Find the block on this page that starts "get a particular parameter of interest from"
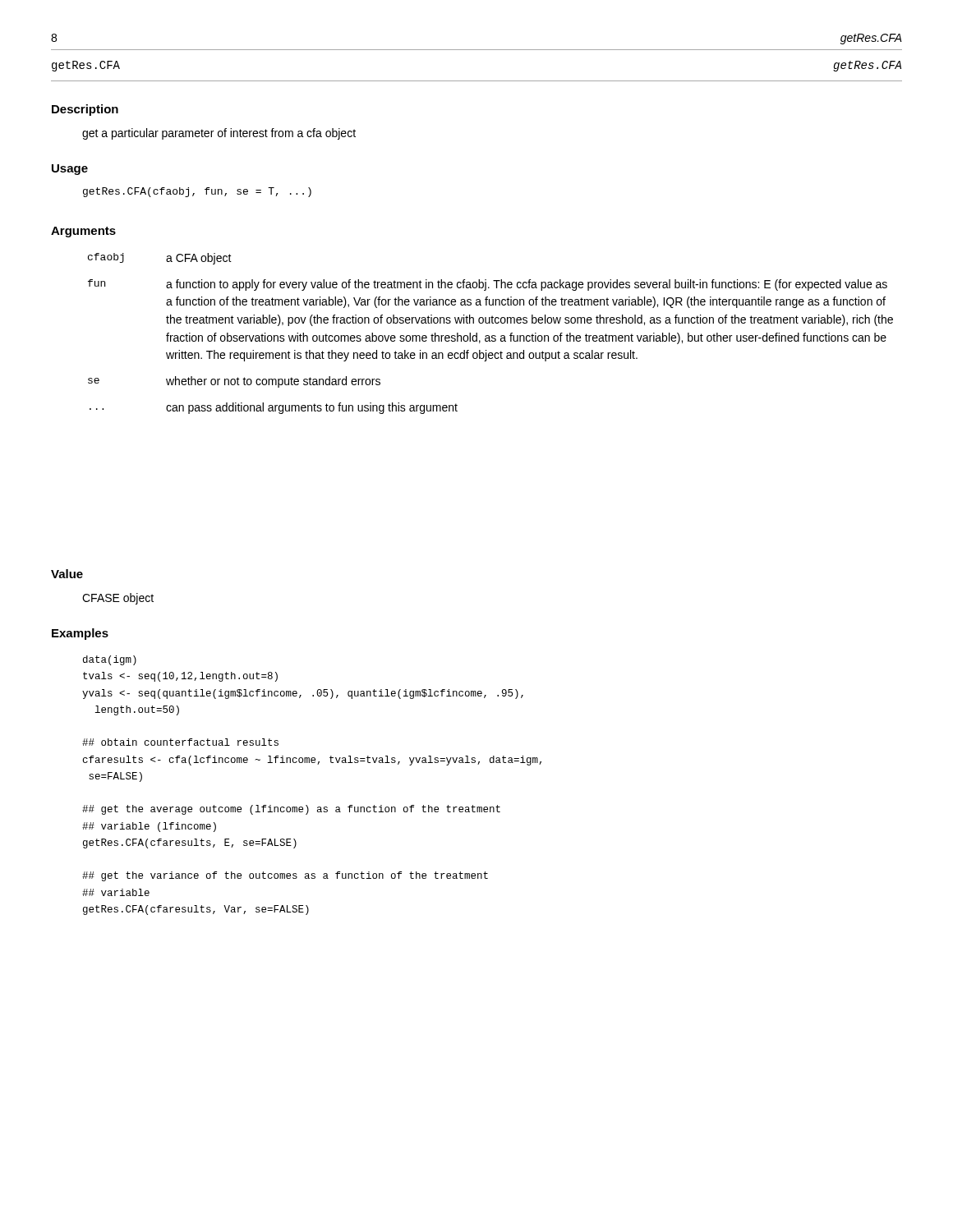The width and height of the screenshot is (953, 1232). [x=219, y=133]
